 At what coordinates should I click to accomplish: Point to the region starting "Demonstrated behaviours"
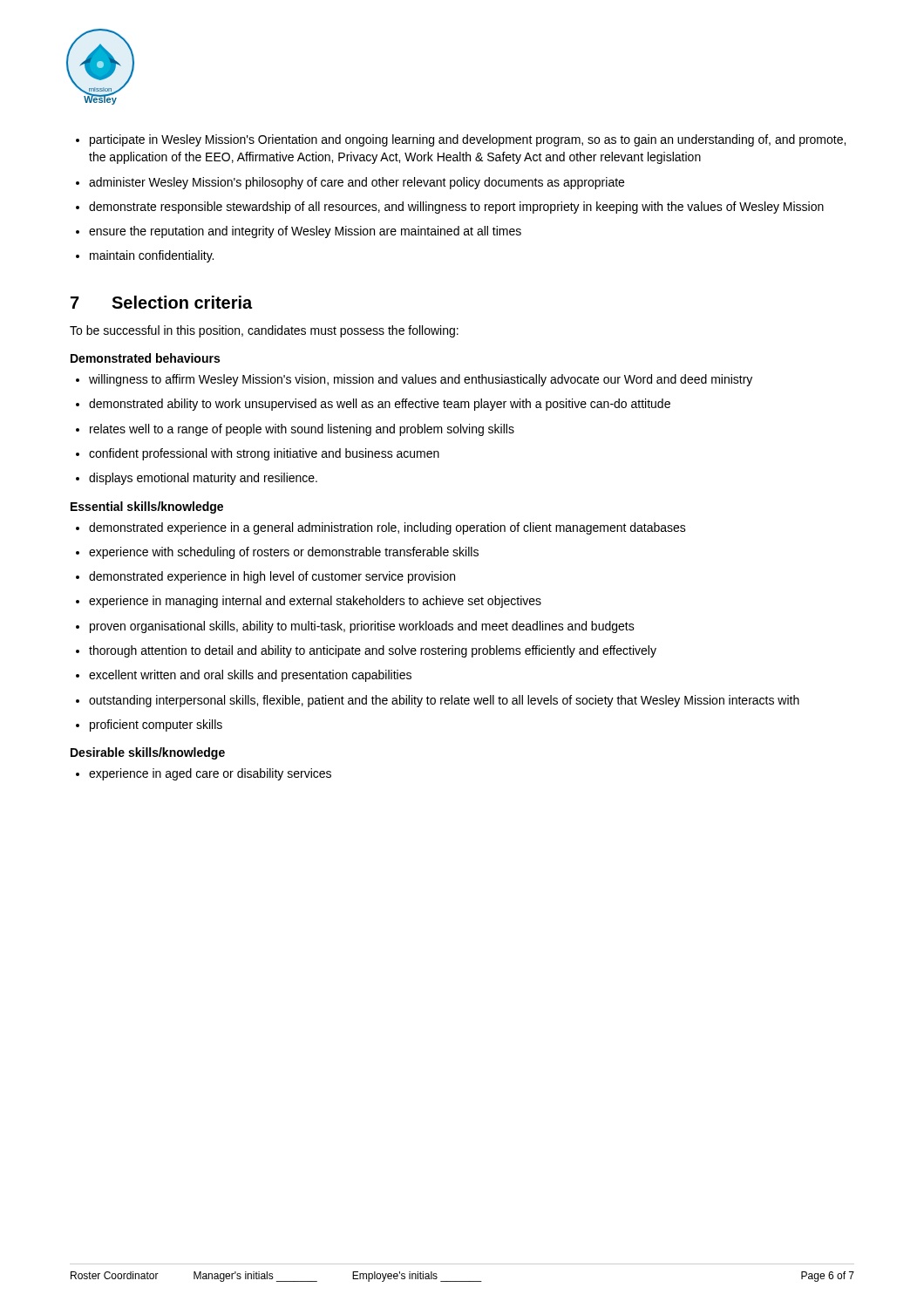[x=145, y=358]
